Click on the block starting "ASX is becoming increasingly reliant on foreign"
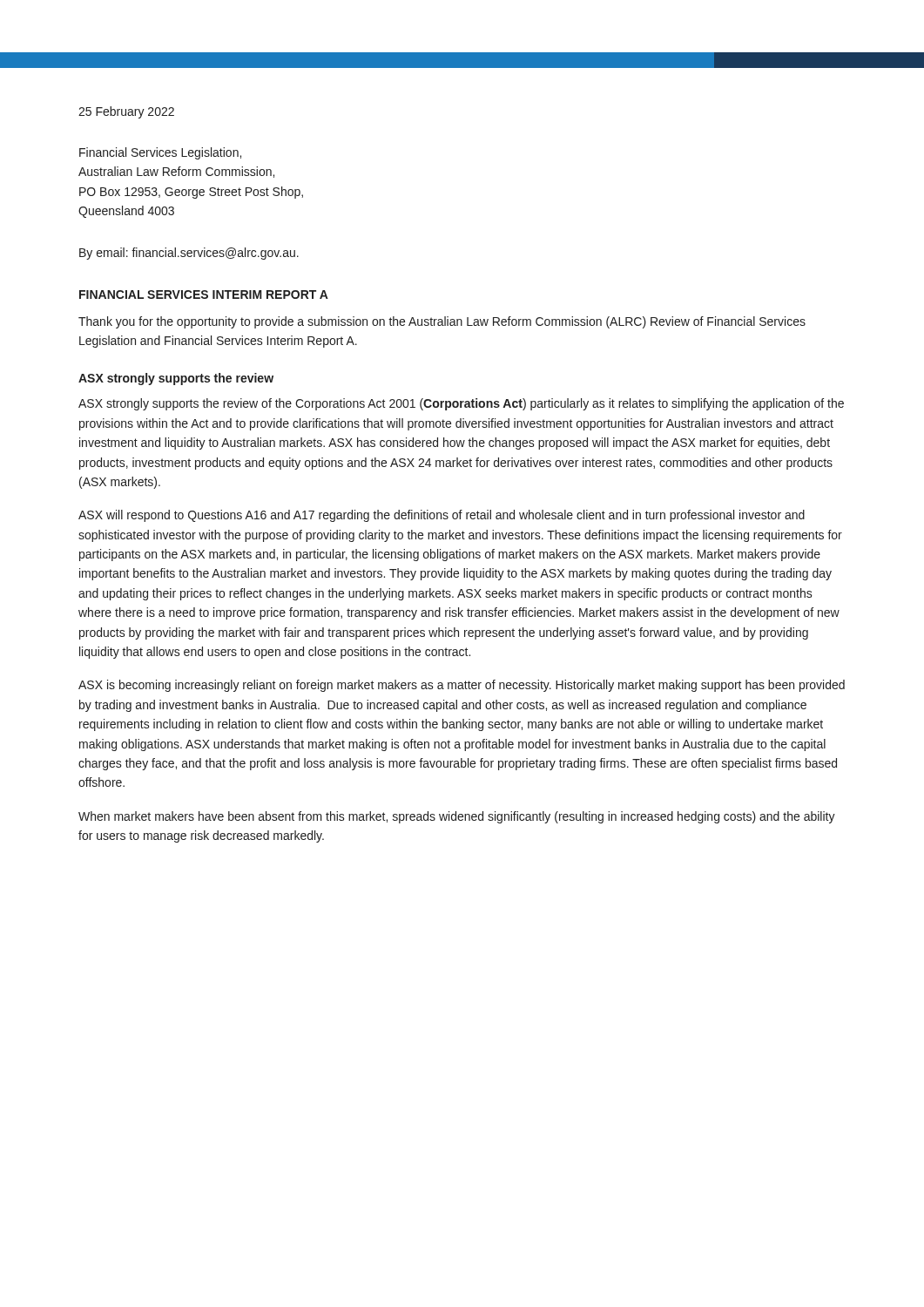Viewport: 924px width, 1307px height. 462,734
